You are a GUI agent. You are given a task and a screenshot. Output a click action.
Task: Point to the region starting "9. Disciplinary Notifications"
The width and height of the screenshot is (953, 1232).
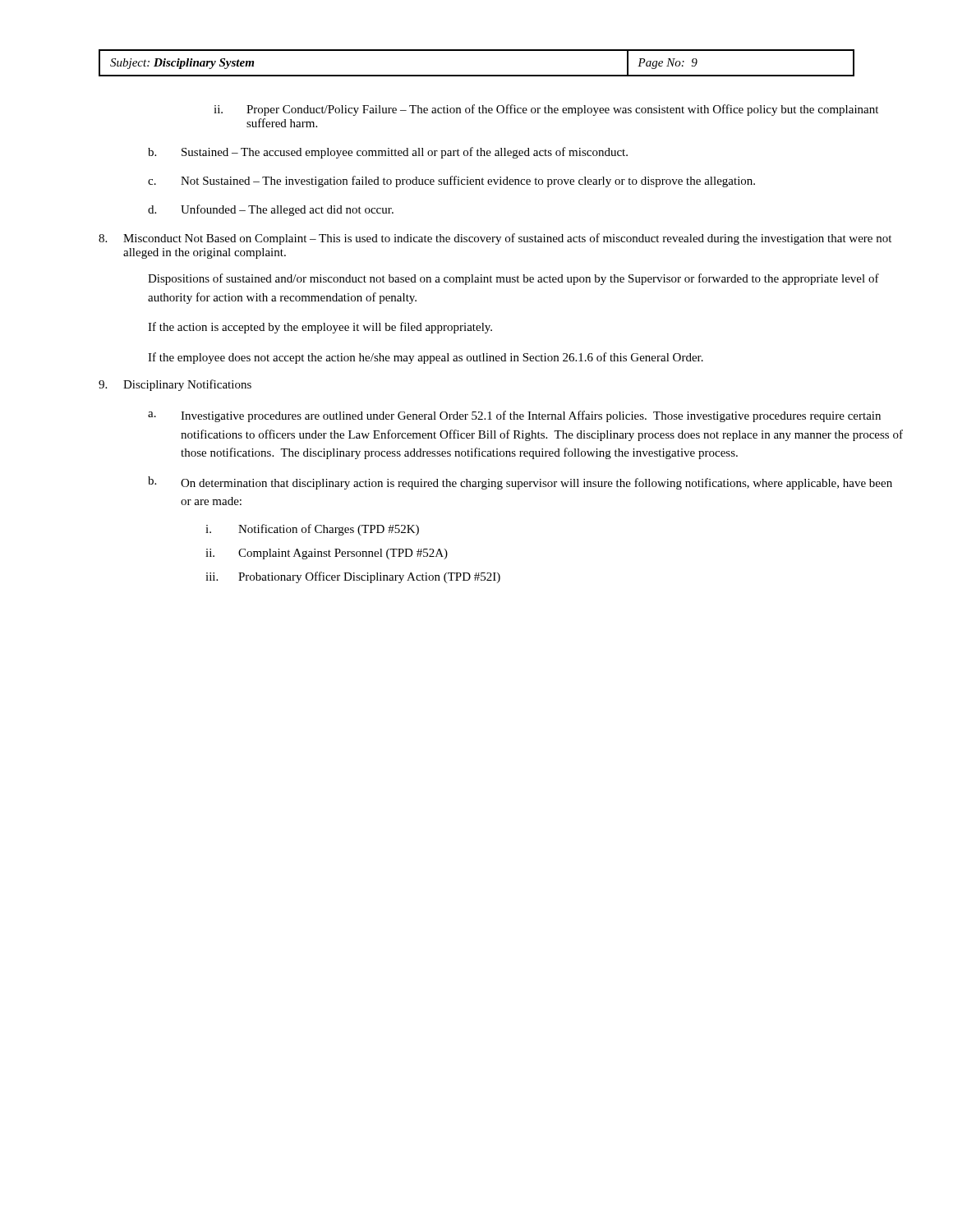175,385
